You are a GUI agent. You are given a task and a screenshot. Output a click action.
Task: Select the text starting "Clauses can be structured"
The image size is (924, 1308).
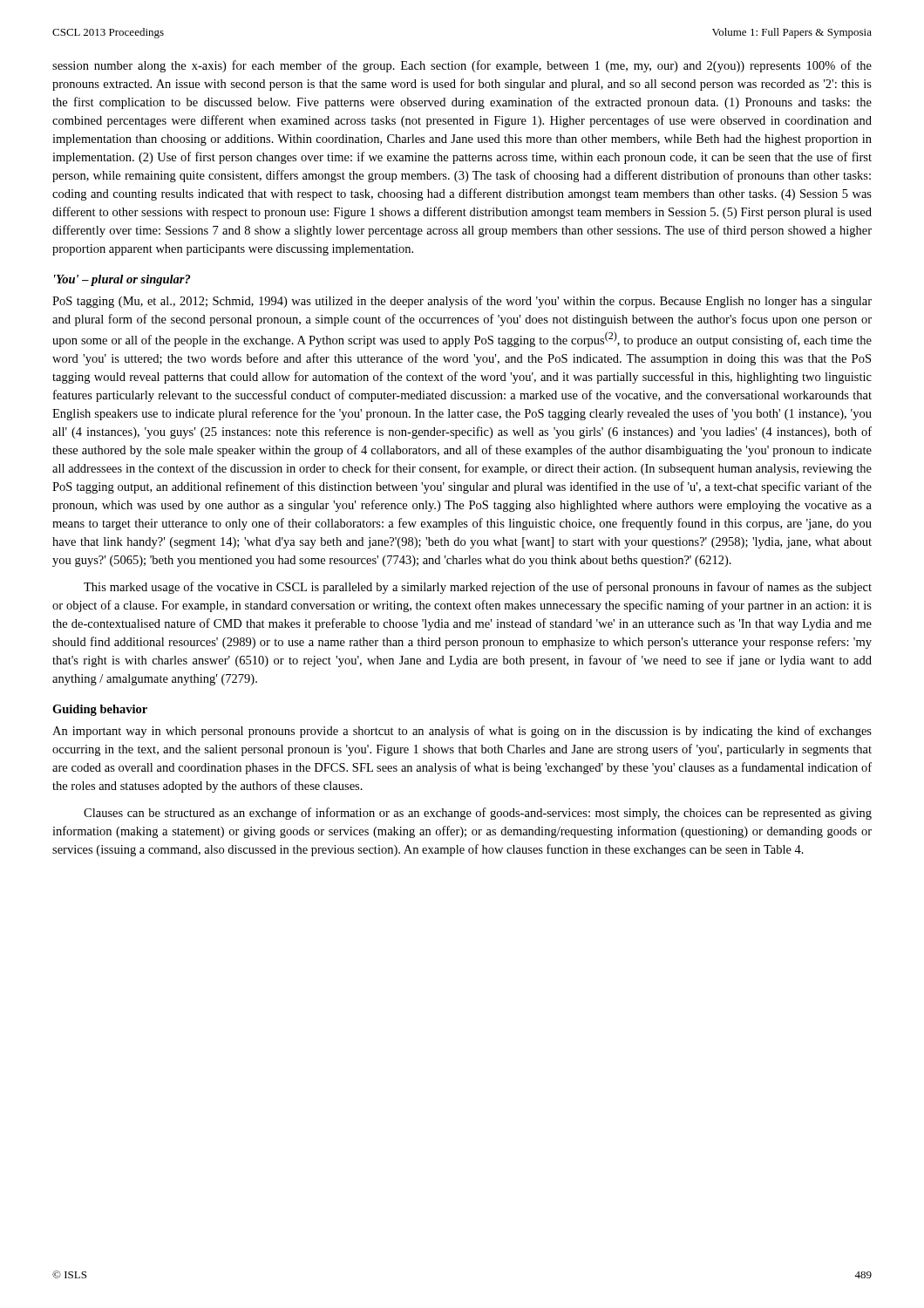[462, 832]
